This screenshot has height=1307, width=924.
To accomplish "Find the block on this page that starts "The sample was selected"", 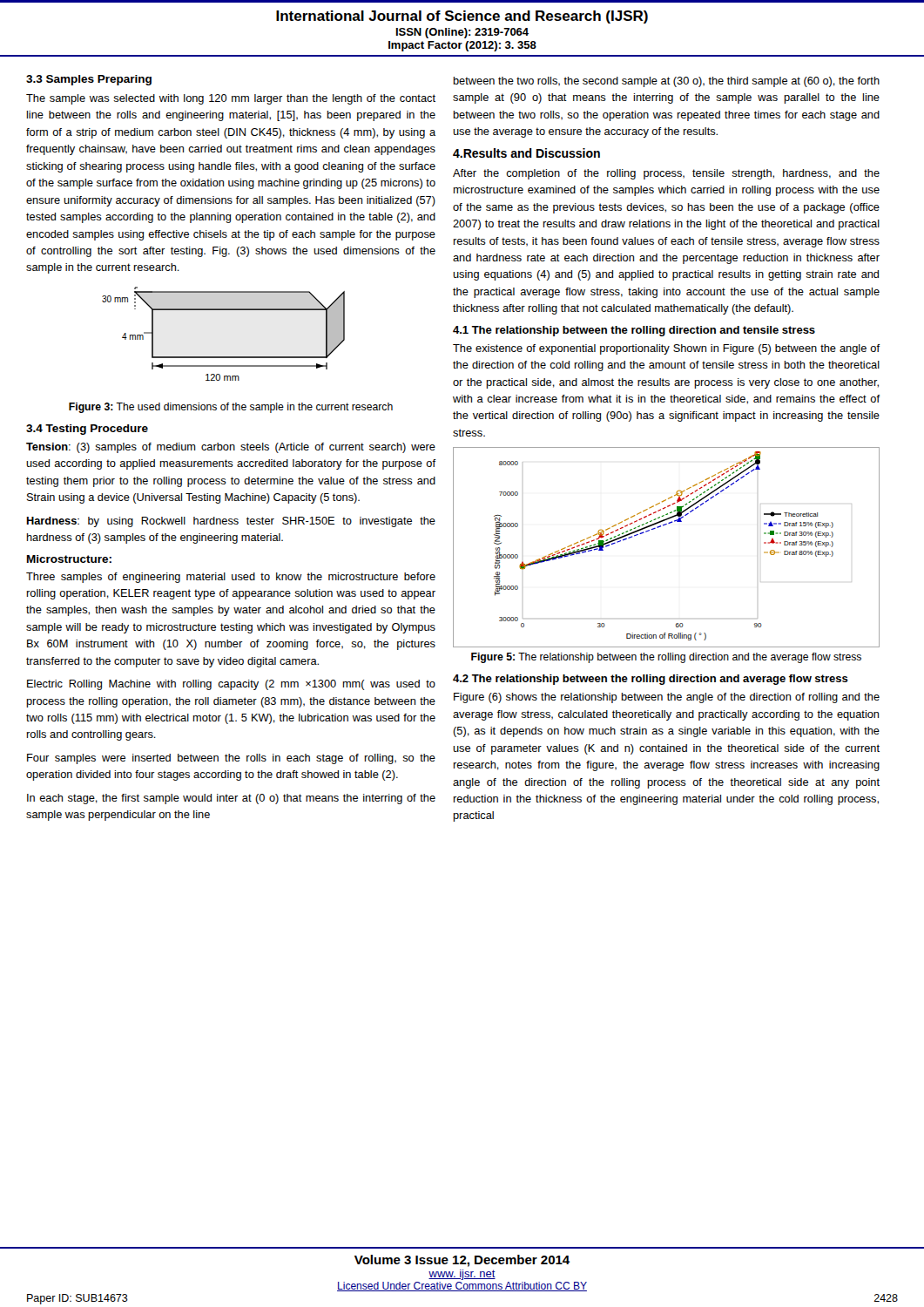I will click(x=231, y=183).
